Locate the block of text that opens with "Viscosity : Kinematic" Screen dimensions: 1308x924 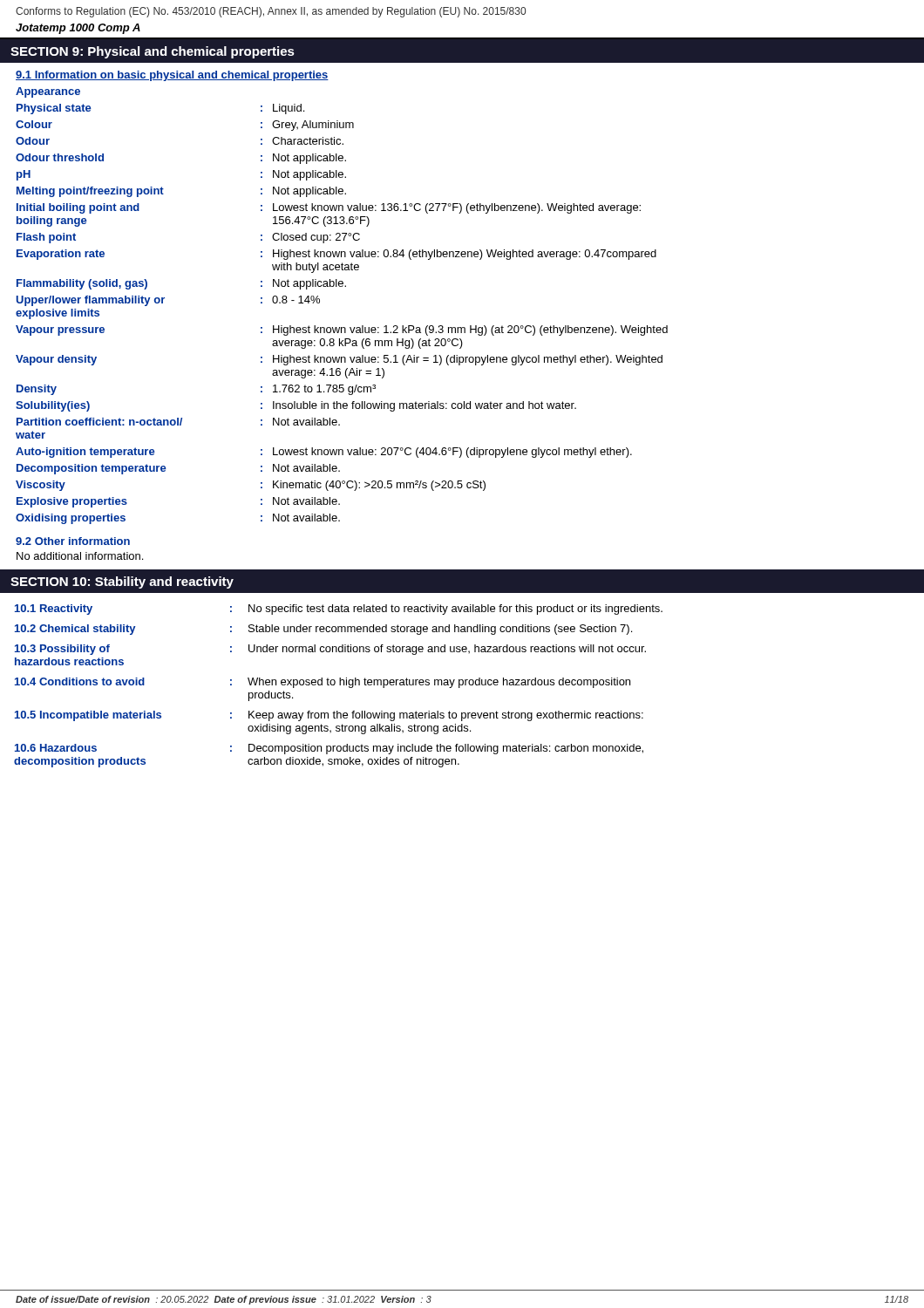462,484
